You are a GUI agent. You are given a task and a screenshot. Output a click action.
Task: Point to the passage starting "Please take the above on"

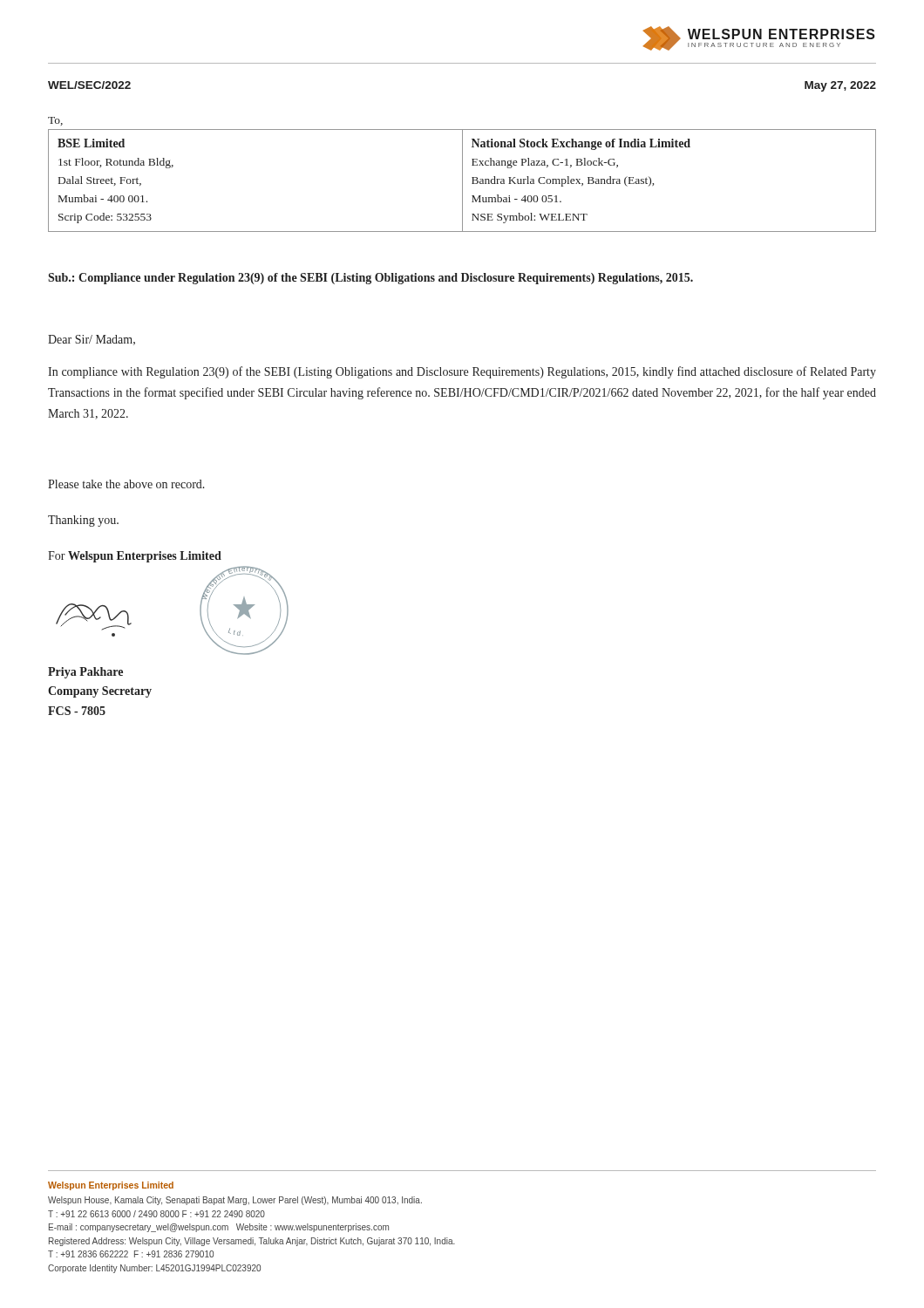(x=127, y=484)
